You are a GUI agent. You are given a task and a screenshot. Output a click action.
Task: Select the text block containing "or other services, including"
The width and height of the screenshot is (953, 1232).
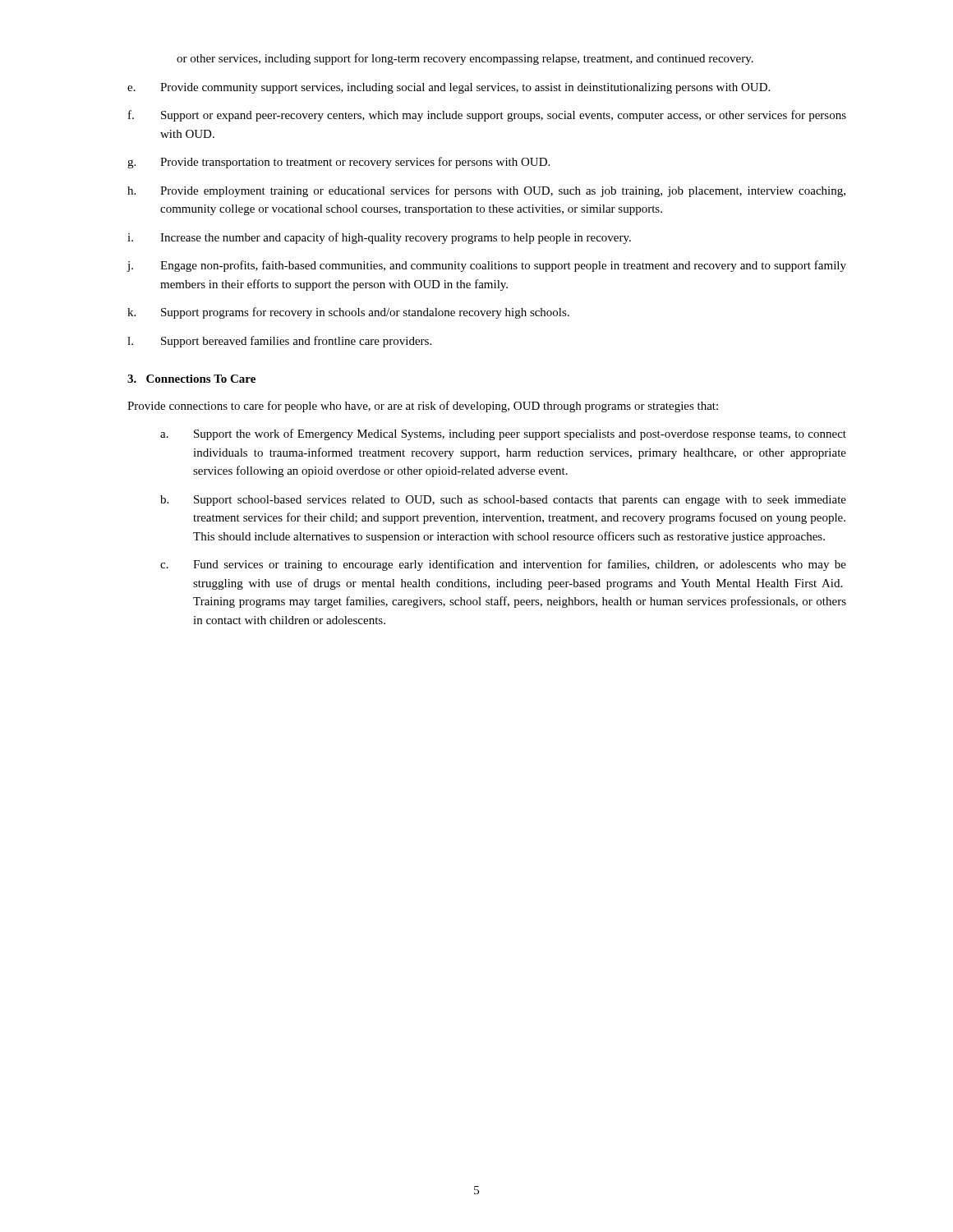pos(465,58)
